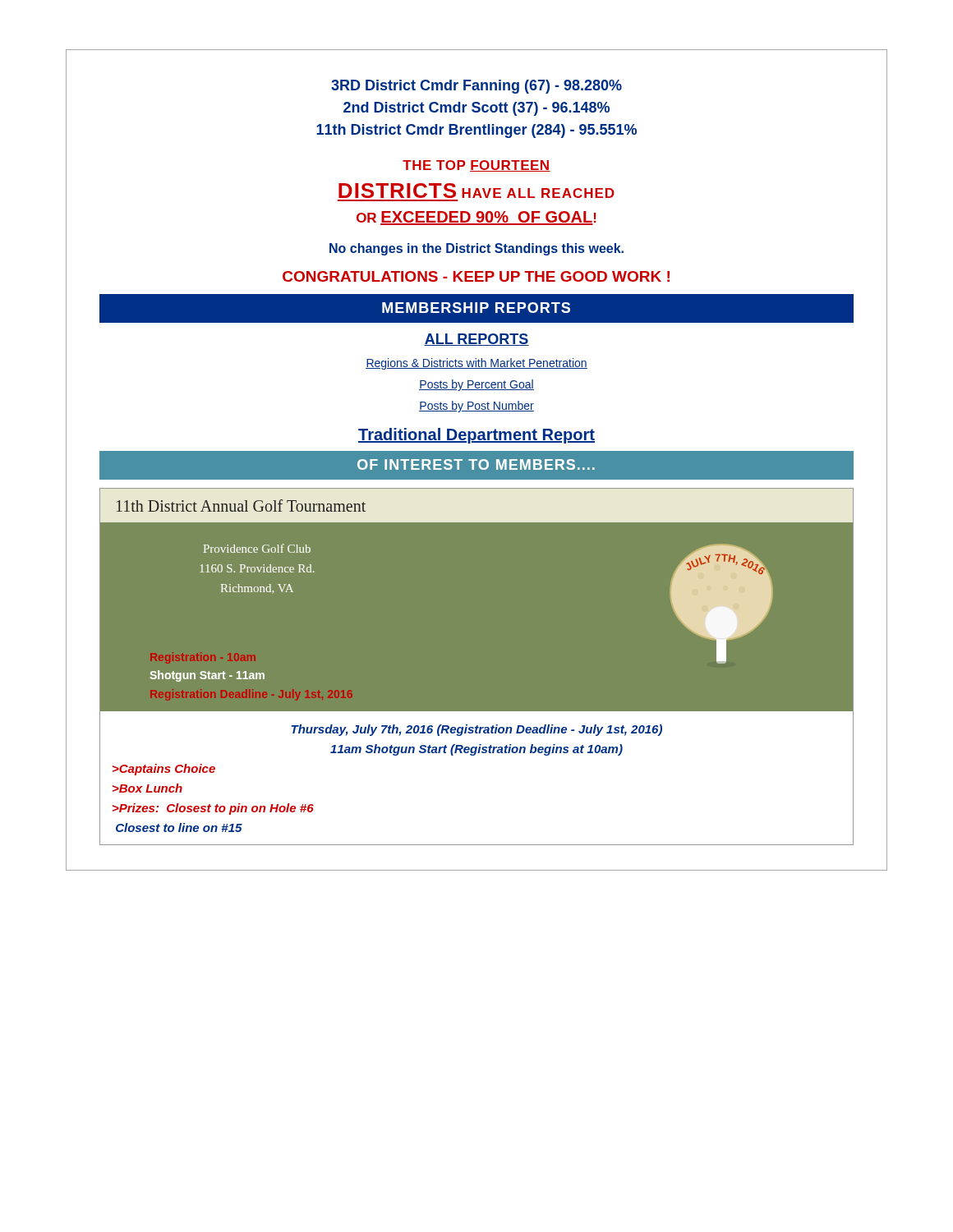Select the text block that says "3RD District Cmdr"

[x=476, y=108]
